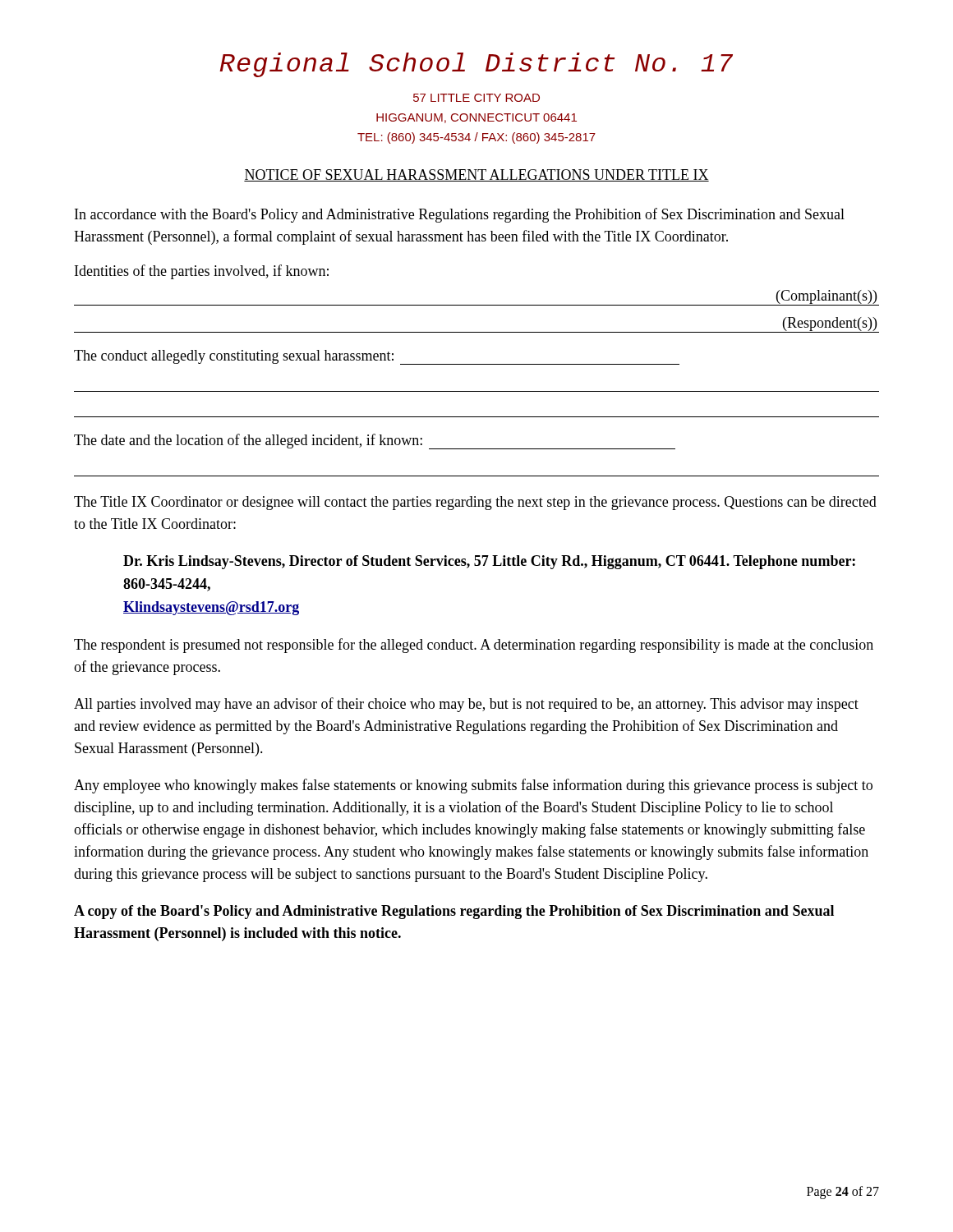This screenshot has width=953, height=1232.
Task: Navigate to the passage starting "All parties involved may have"
Action: [x=466, y=726]
